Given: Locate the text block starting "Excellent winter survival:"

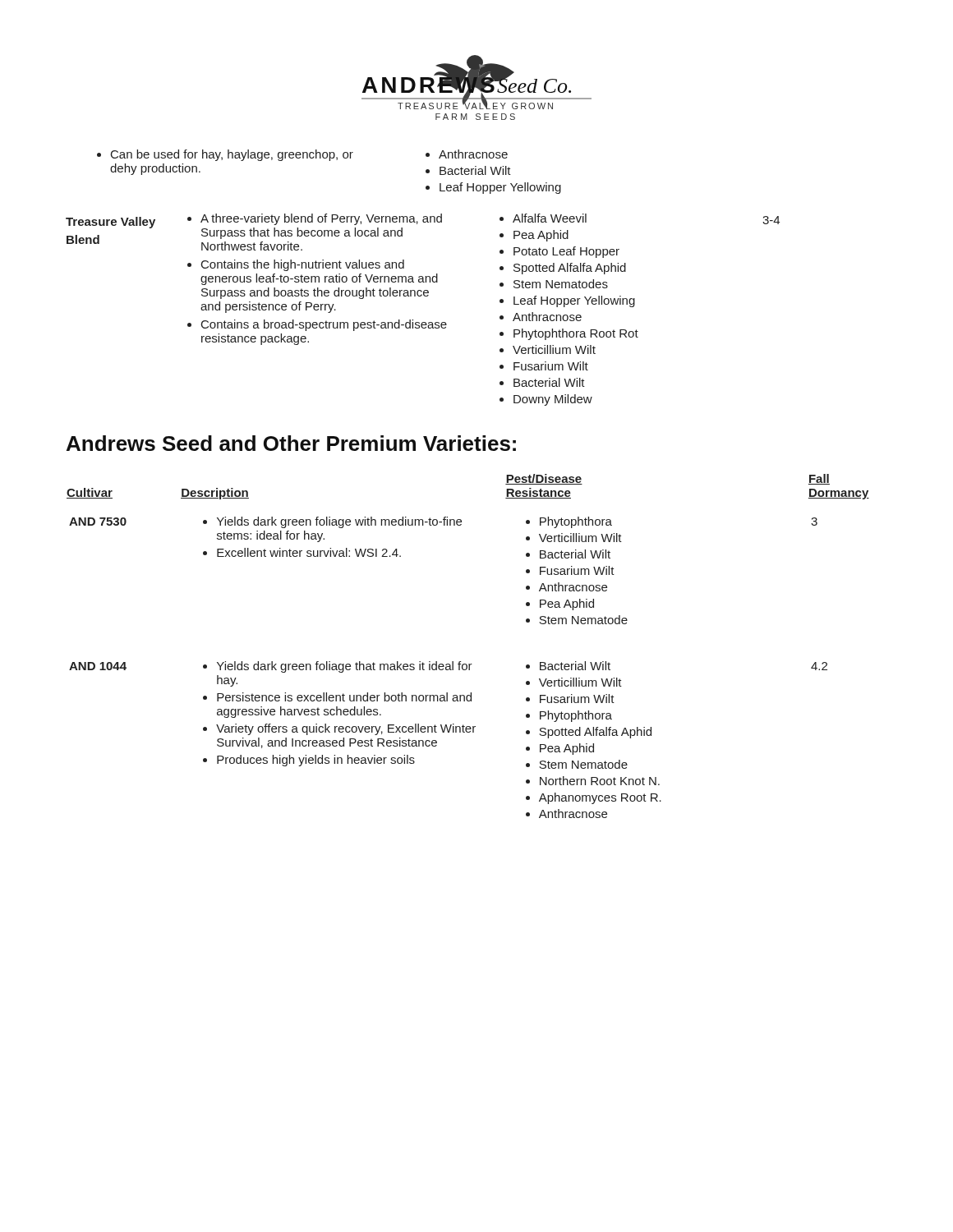Looking at the screenshot, I should click(309, 552).
